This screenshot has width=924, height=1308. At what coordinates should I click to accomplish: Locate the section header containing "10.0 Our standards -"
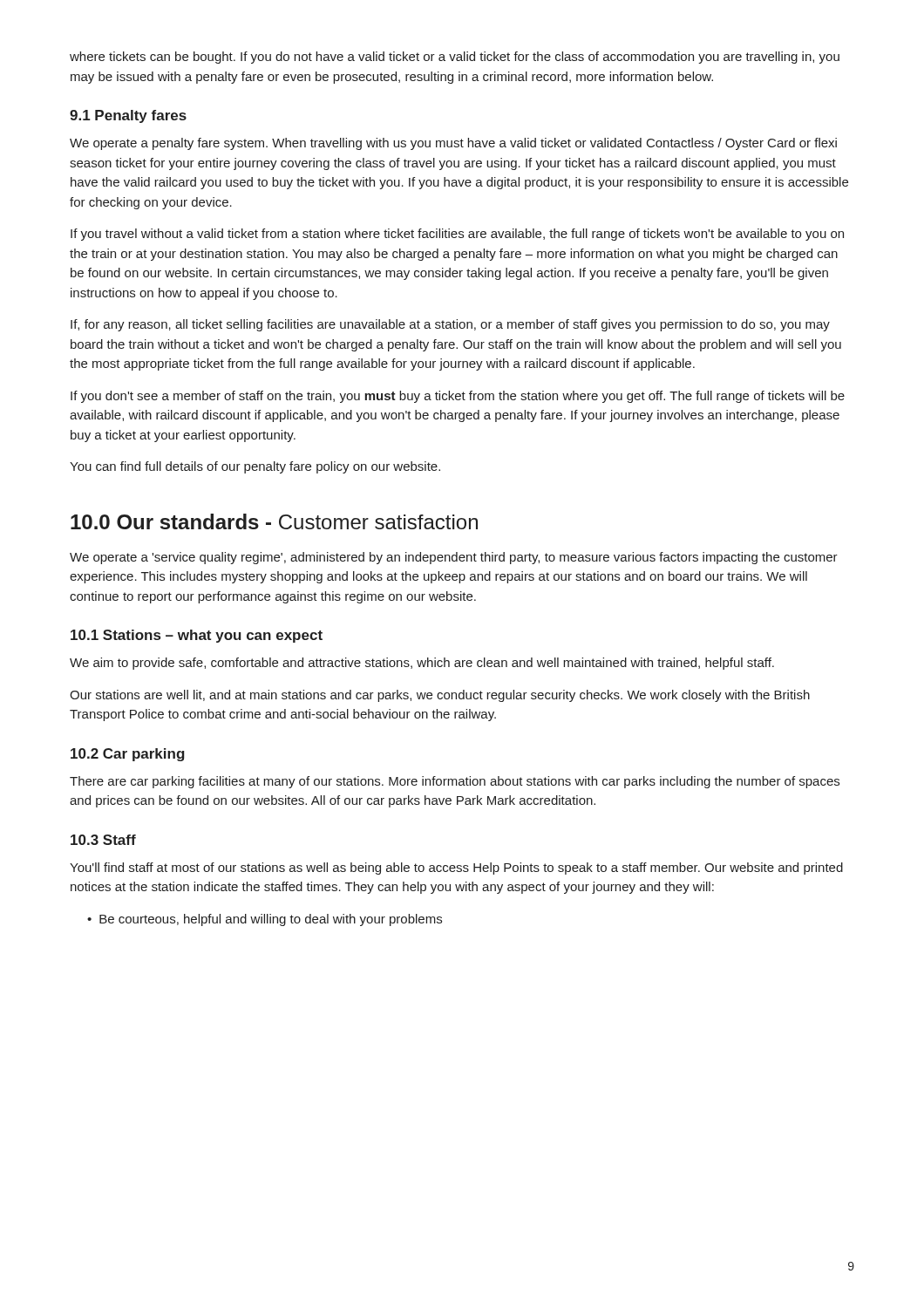(x=274, y=521)
